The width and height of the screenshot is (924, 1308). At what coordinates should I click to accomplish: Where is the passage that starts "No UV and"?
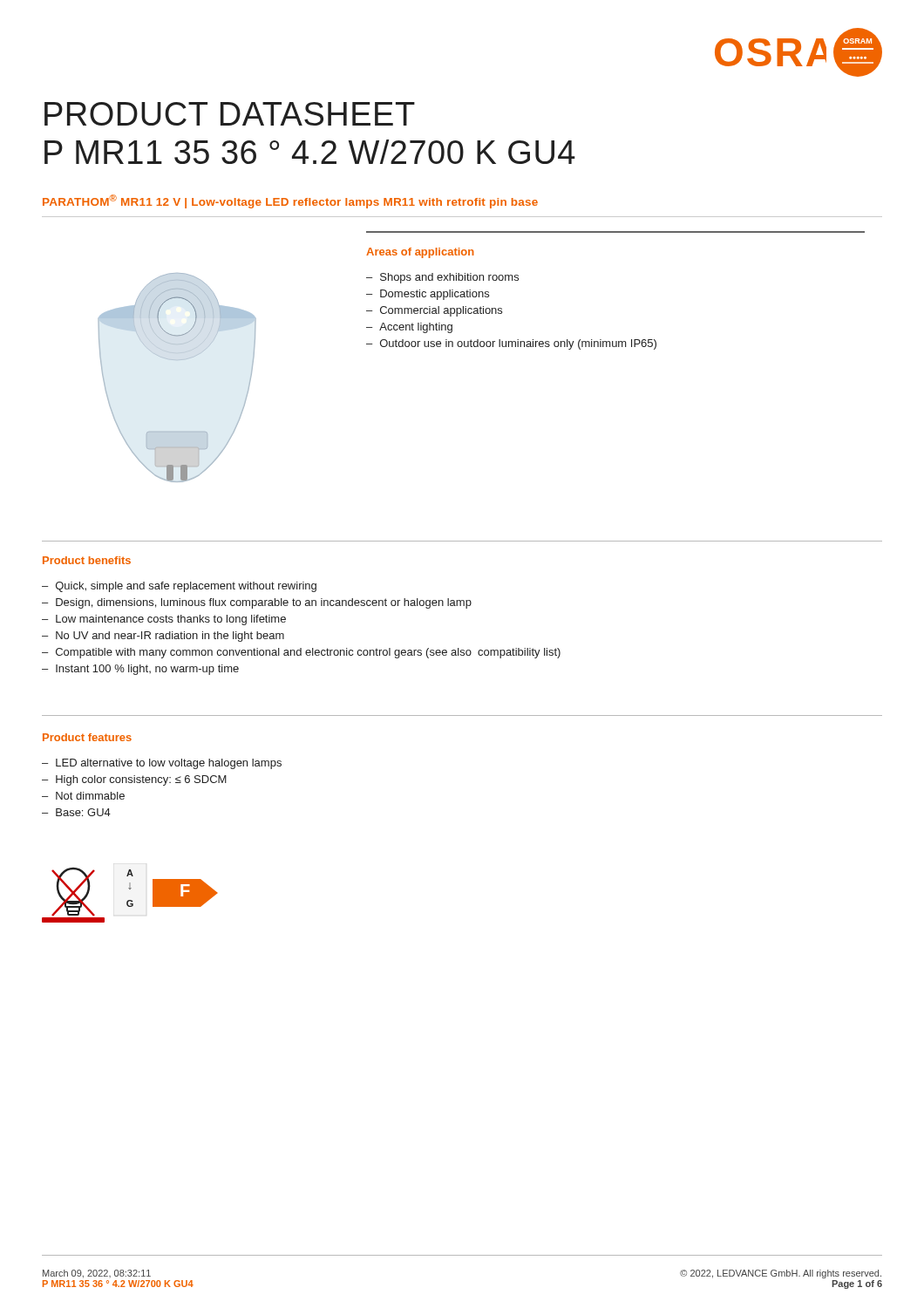pyautogui.click(x=170, y=635)
